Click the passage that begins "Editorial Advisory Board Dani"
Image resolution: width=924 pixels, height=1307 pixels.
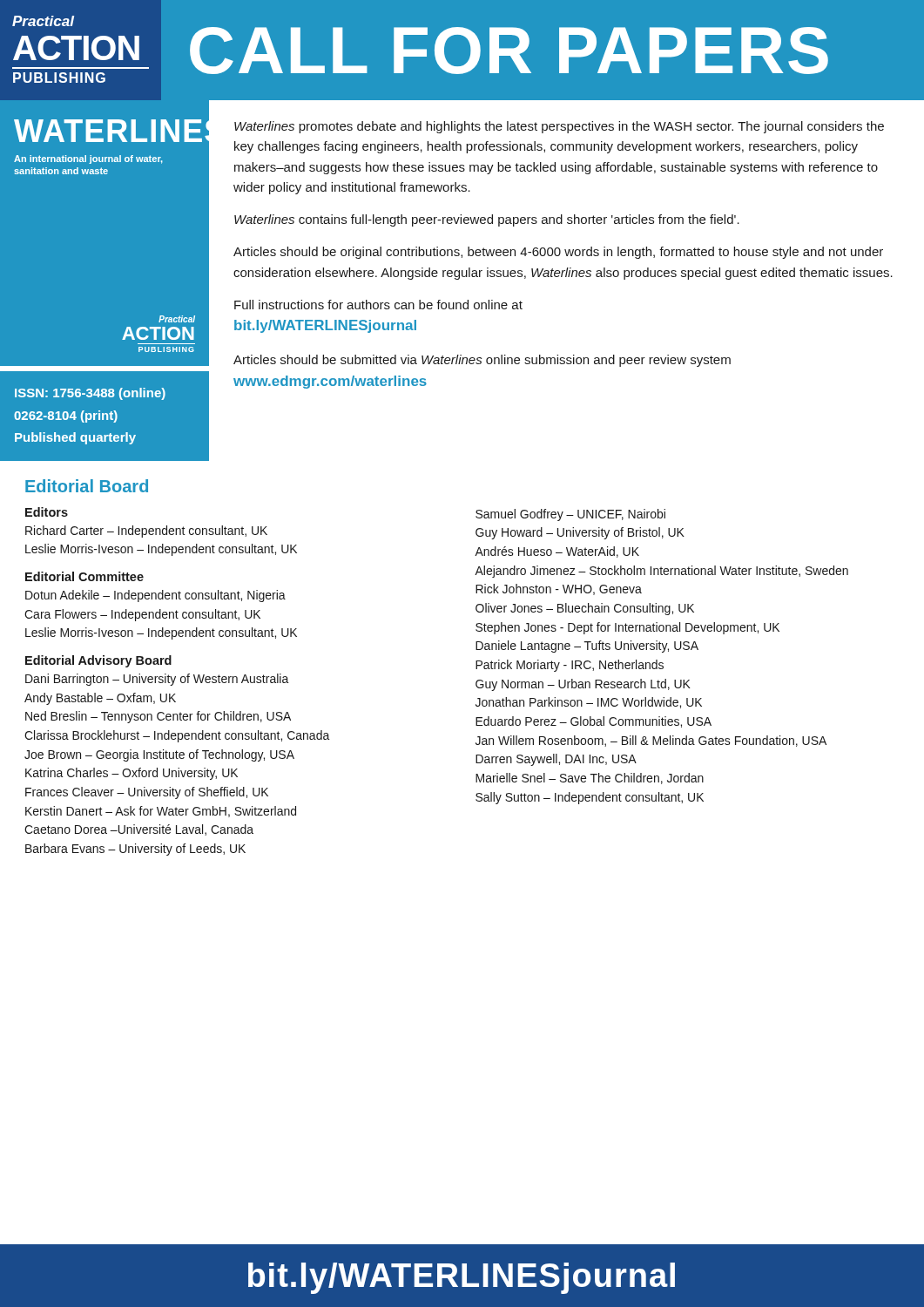pyautogui.click(x=237, y=756)
